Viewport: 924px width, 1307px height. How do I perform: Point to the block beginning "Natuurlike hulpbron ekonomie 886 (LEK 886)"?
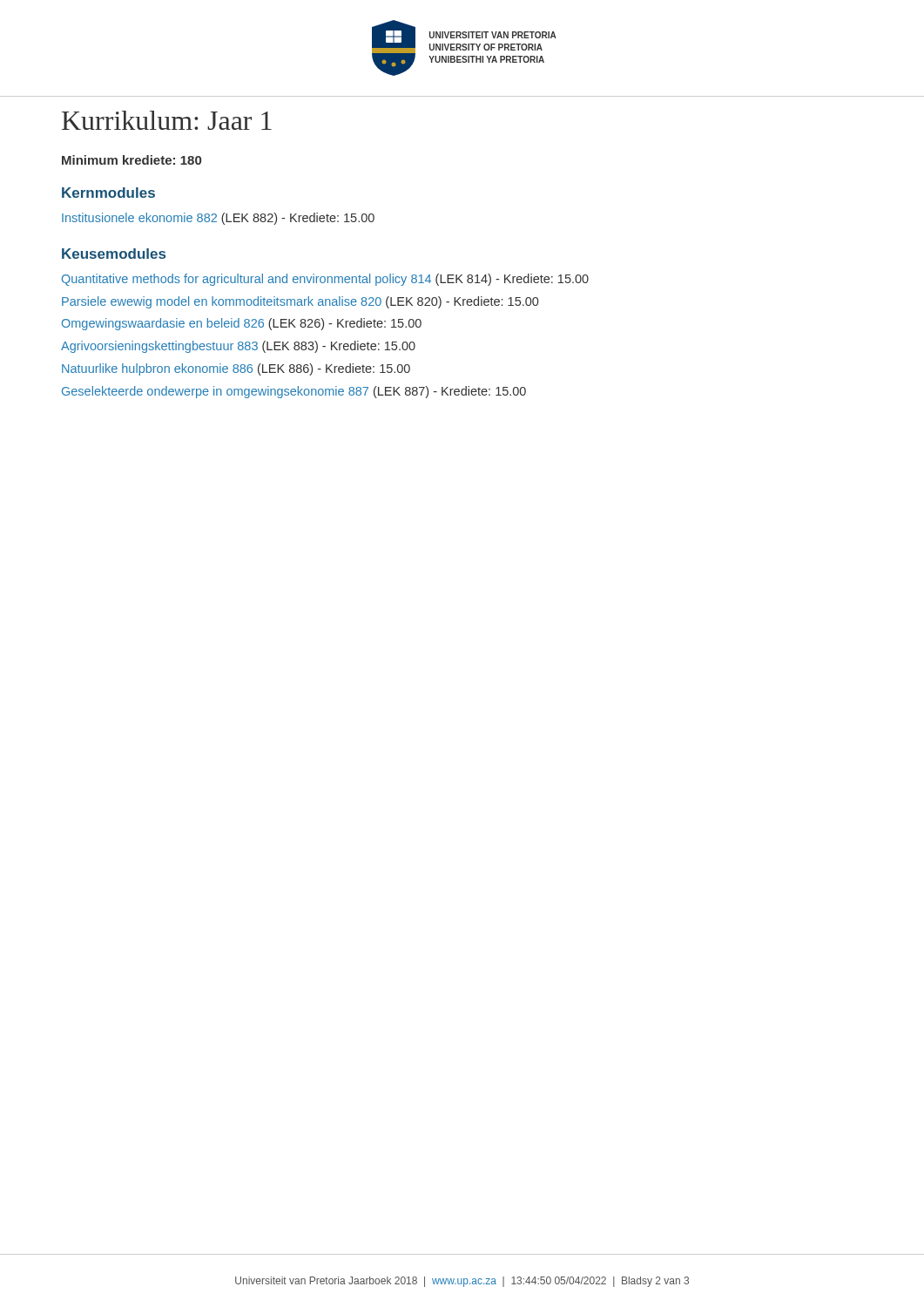coord(236,368)
